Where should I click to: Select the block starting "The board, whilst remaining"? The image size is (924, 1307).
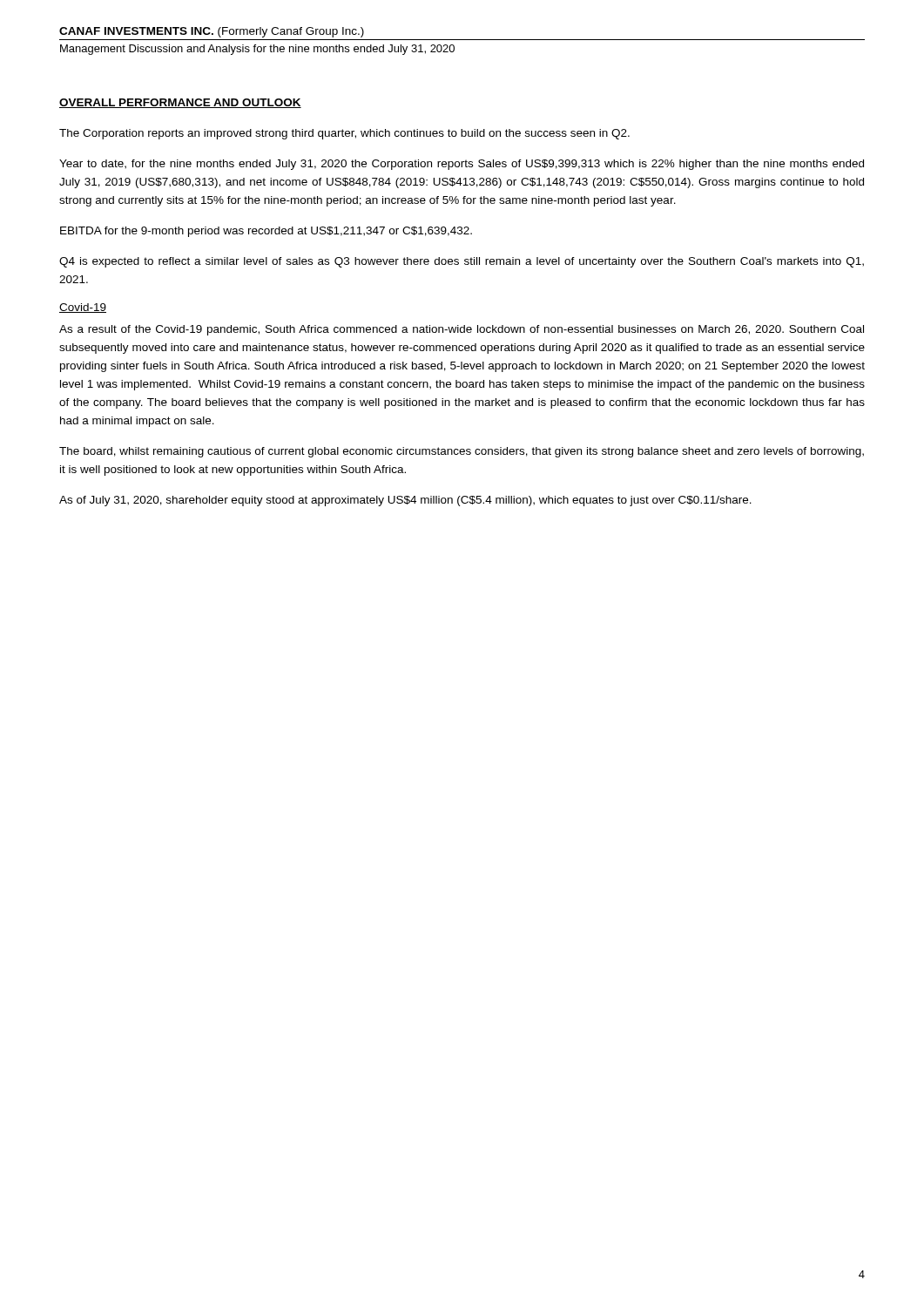click(x=462, y=460)
